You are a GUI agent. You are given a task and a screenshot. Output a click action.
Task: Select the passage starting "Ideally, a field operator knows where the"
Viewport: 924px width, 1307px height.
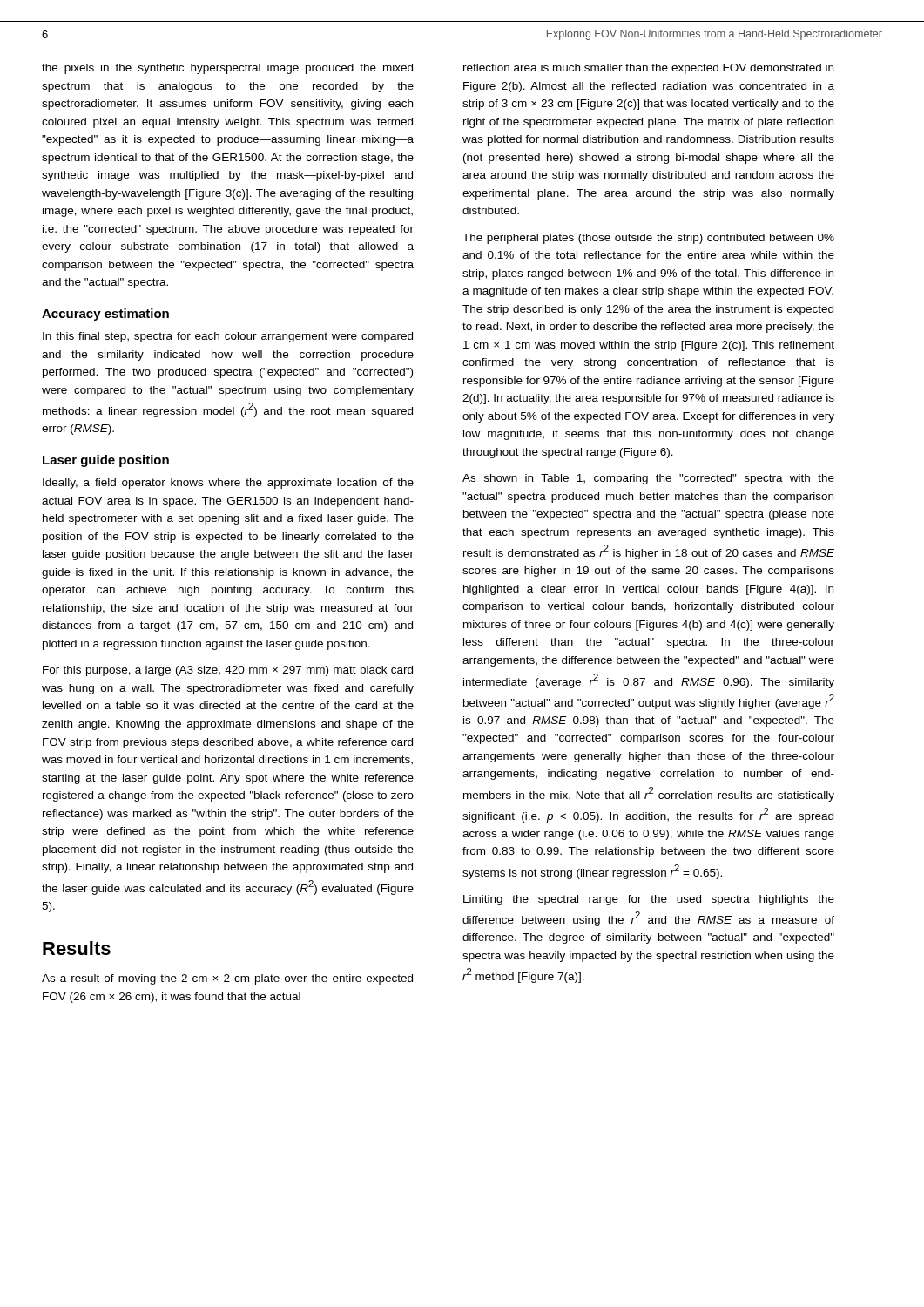[228, 695]
